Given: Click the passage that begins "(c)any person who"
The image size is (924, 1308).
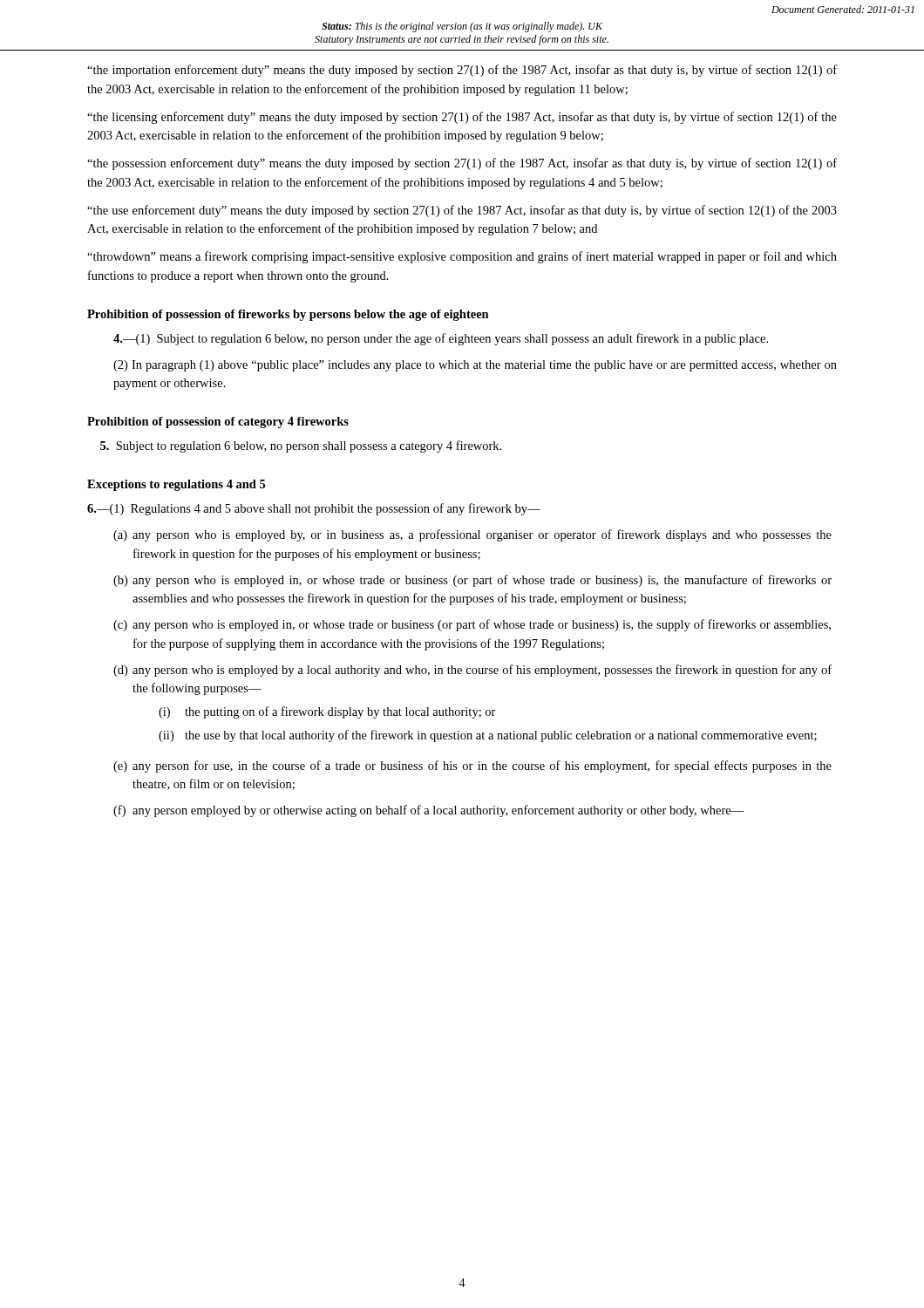Looking at the screenshot, I should click(472, 635).
